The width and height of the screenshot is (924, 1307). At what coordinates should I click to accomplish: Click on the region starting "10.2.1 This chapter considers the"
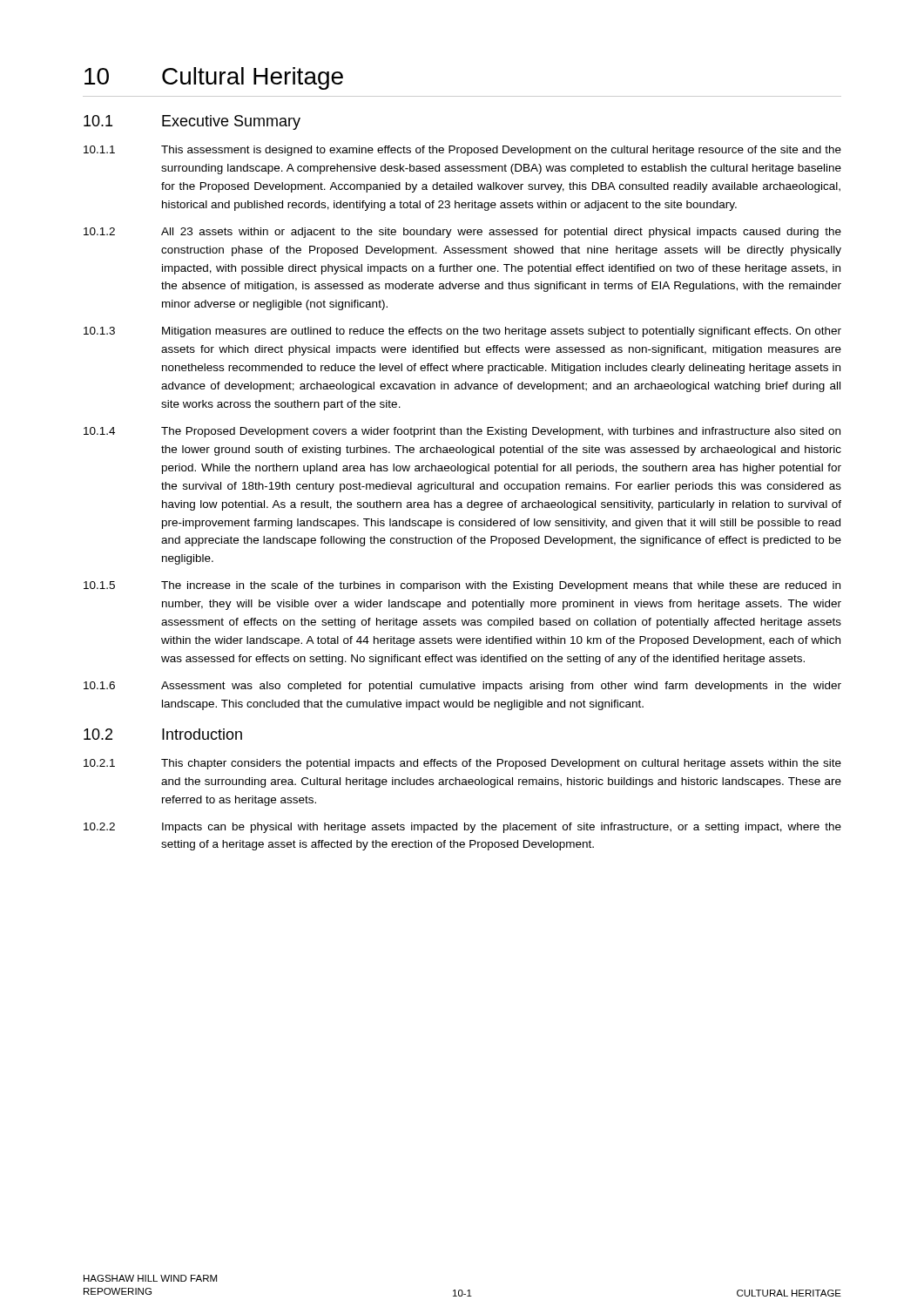coord(462,782)
